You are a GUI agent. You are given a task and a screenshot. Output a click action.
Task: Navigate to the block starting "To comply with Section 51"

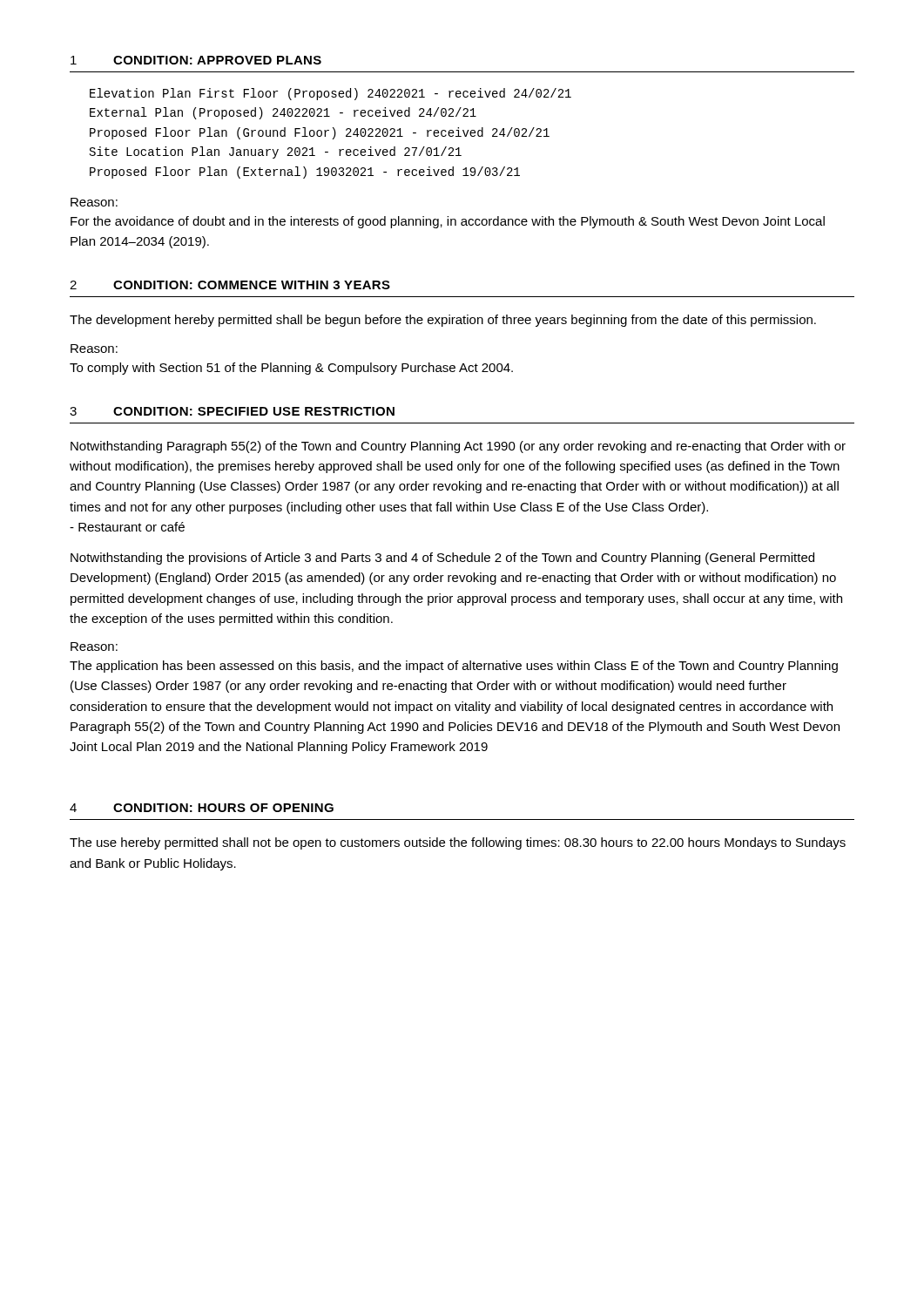[x=292, y=367]
